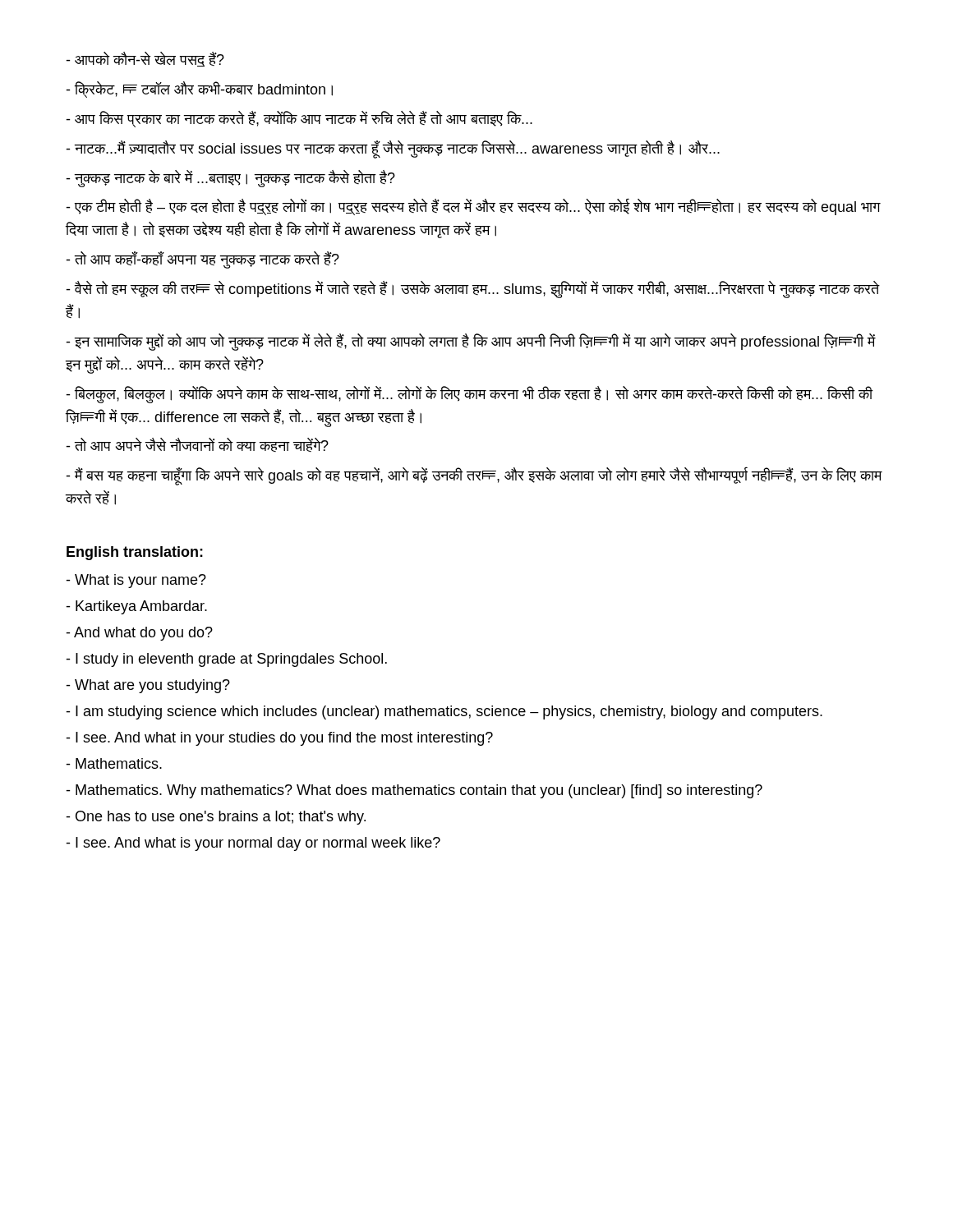Find the list item containing "One has to use"
Image resolution: width=953 pixels, height=1232 pixels.
[x=216, y=817]
